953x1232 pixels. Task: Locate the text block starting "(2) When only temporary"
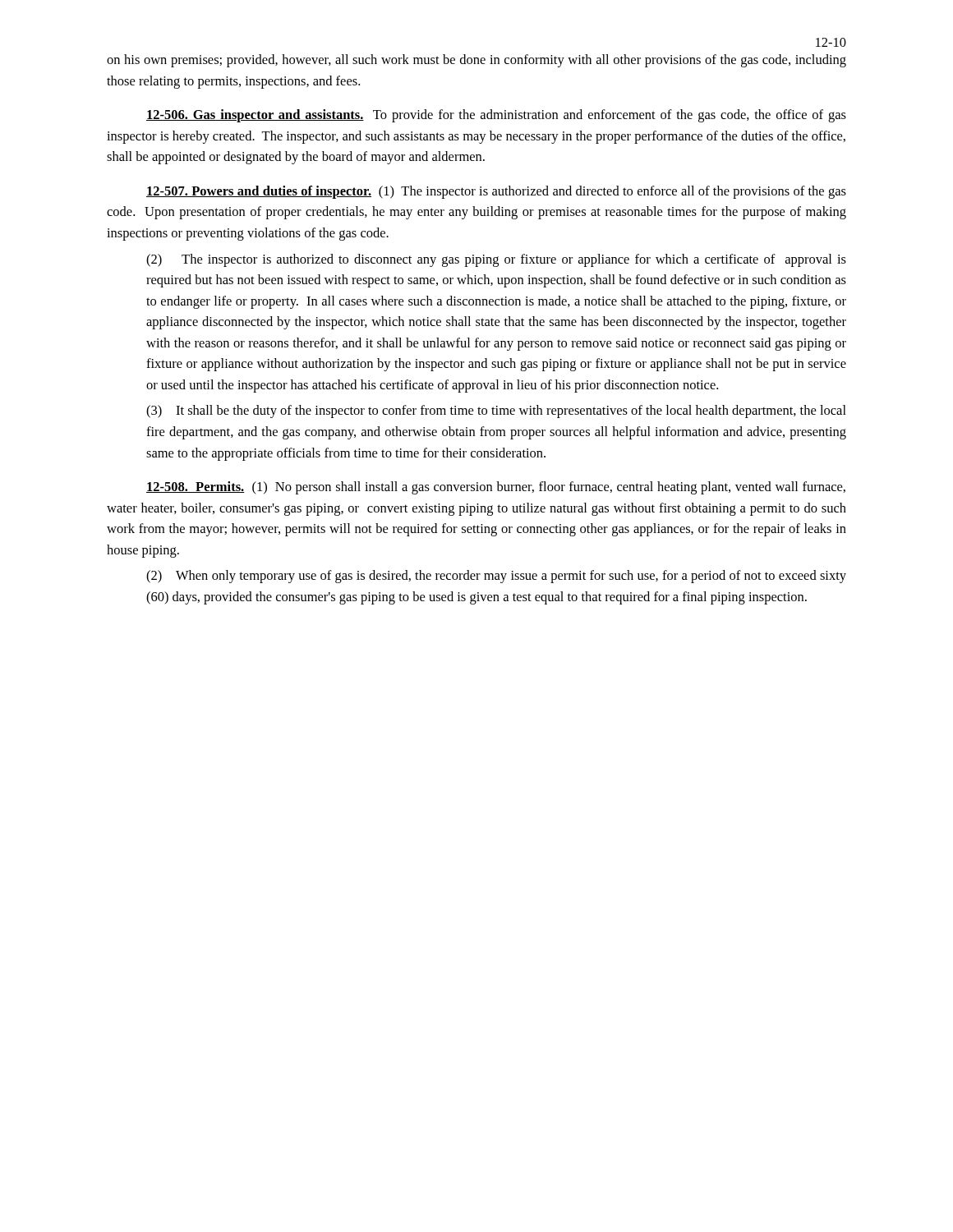click(476, 586)
